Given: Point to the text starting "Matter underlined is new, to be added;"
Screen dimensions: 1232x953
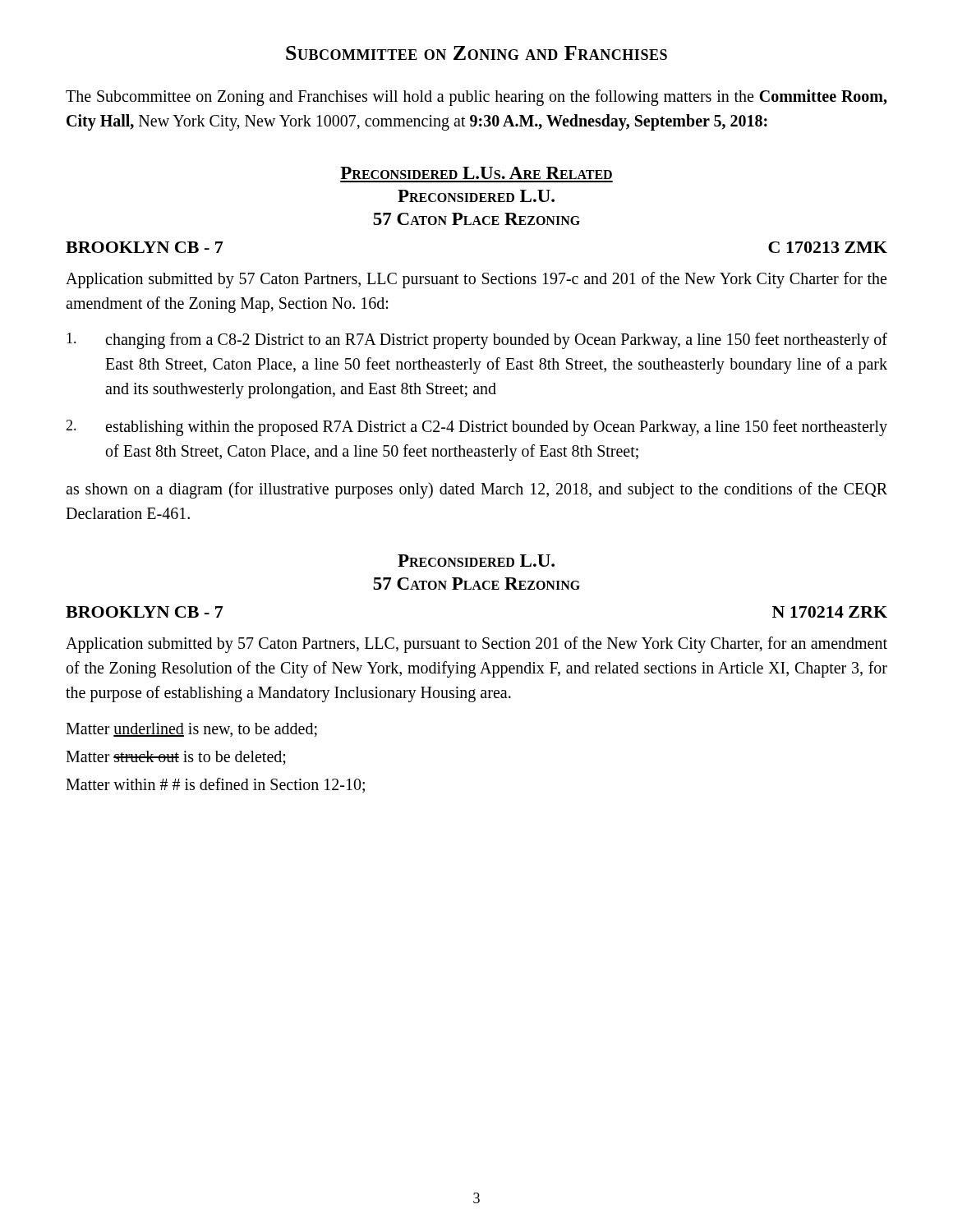Looking at the screenshot, I should 191,730.
